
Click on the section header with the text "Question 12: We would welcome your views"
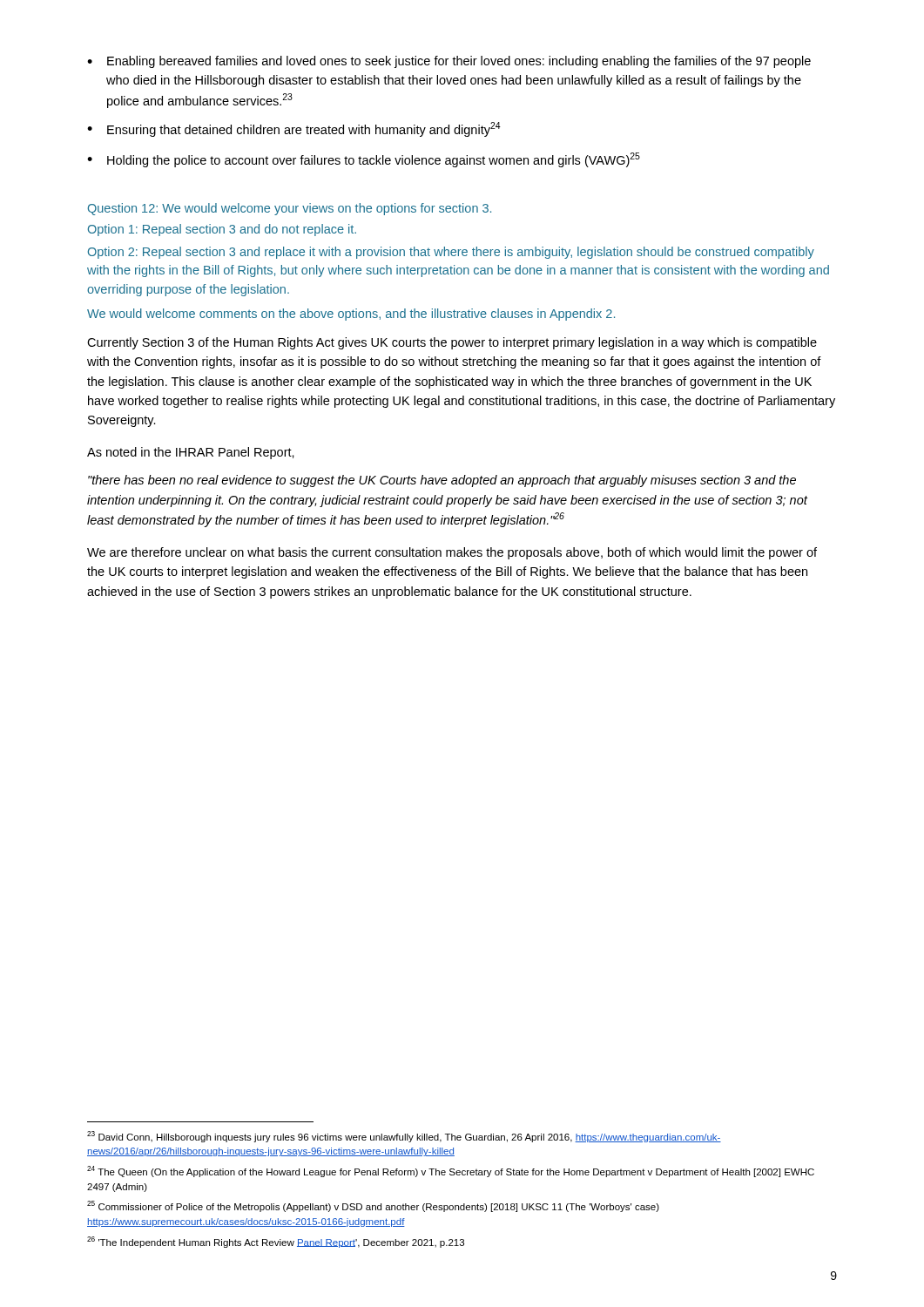pos(290,208)
